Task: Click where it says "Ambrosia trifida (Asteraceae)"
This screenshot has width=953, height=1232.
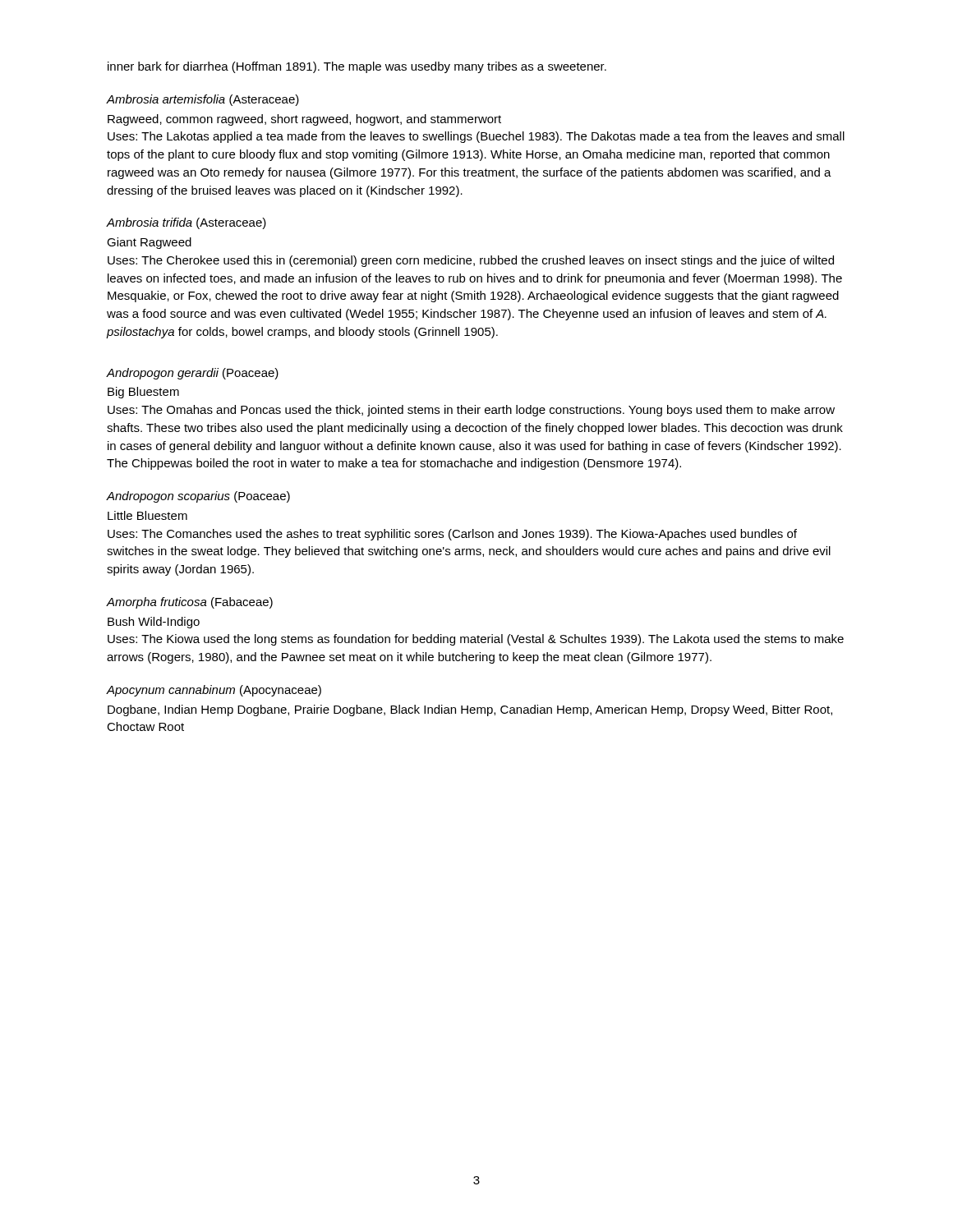Action: coord(186,223)
